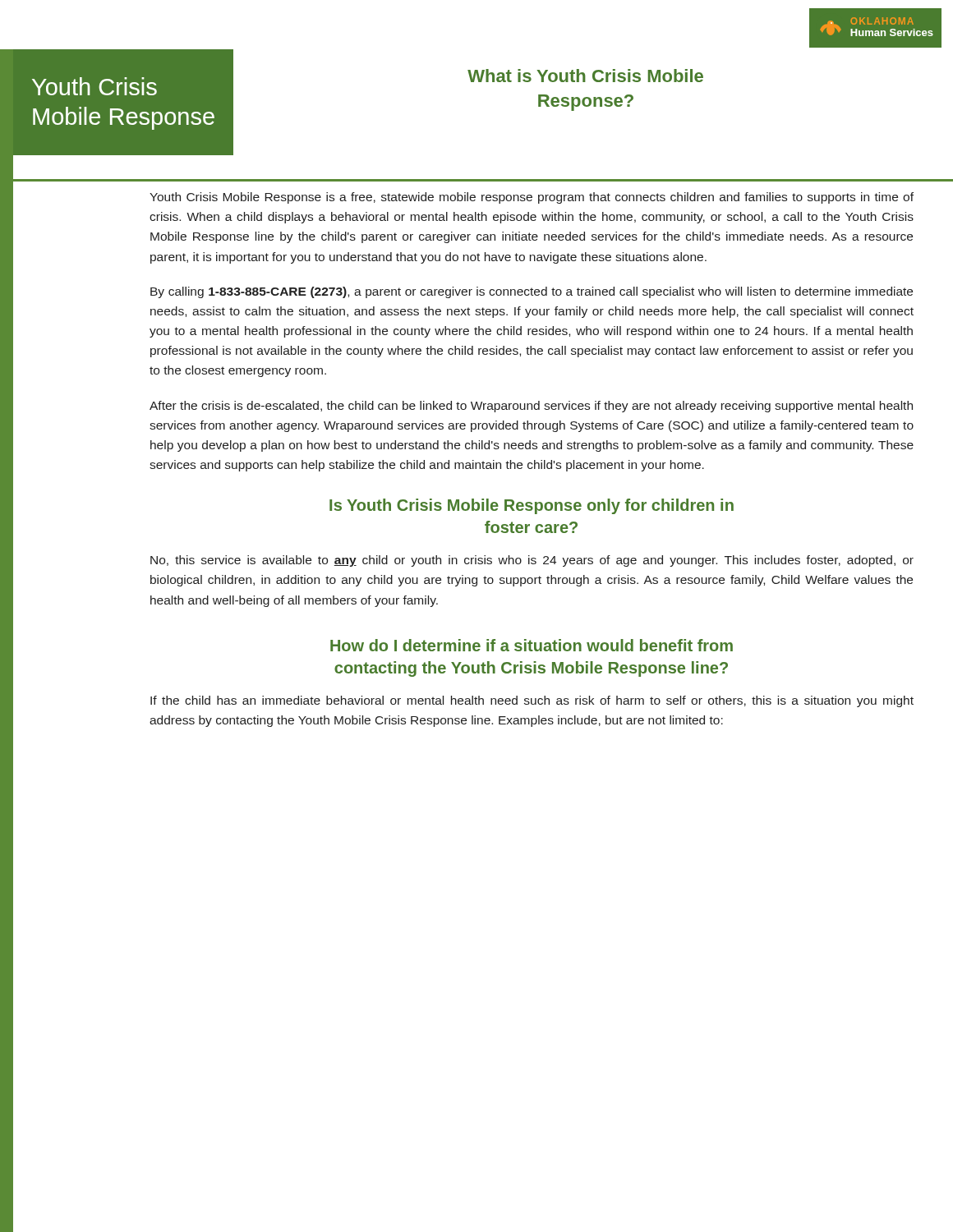Viewport: 953px width, 1232px height.
Task: Where is the passage that starts "After the crisis is de-escalated,"?
Action: [532, 435]
